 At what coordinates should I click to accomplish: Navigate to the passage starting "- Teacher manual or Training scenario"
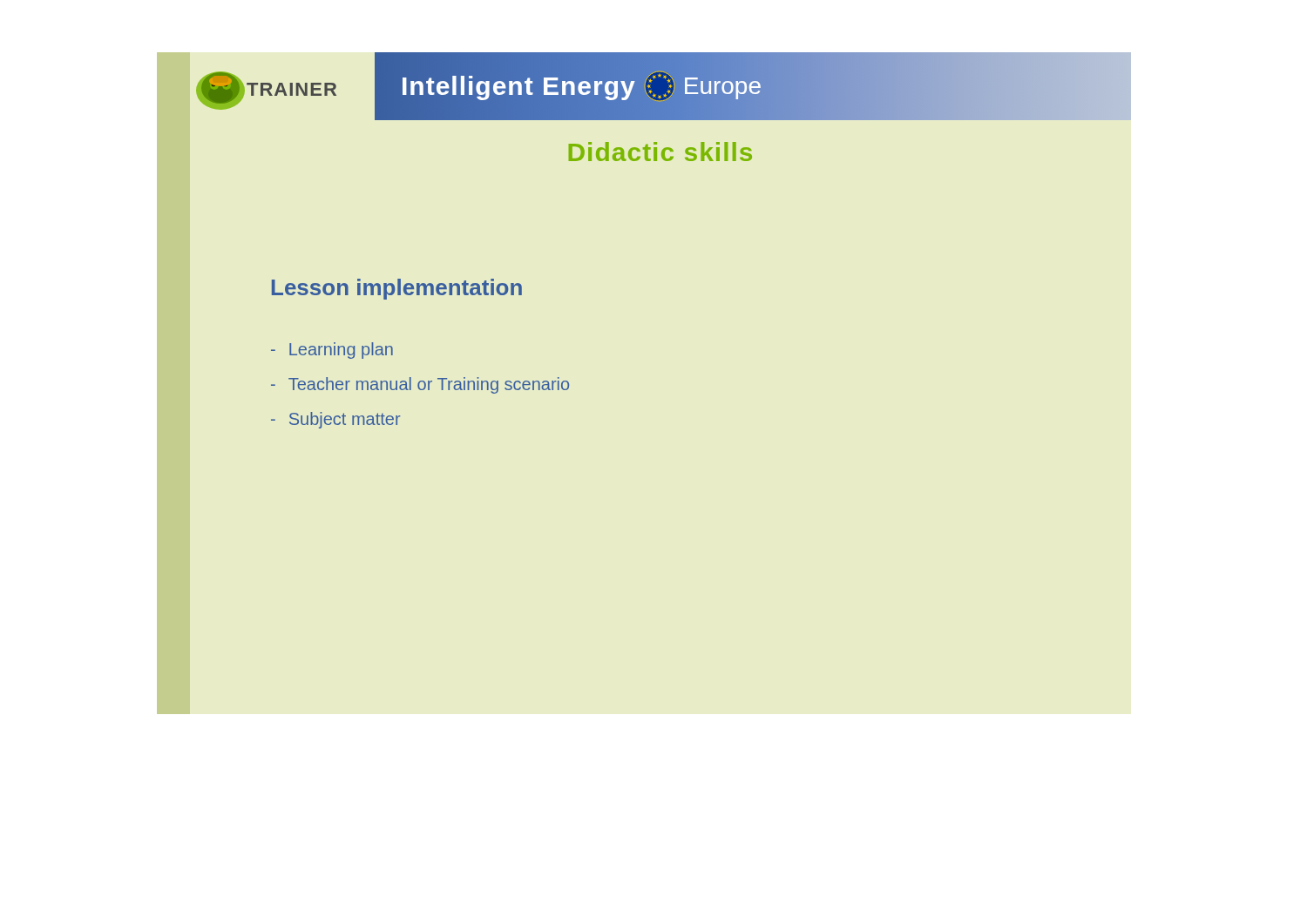(x=420, y=385)
